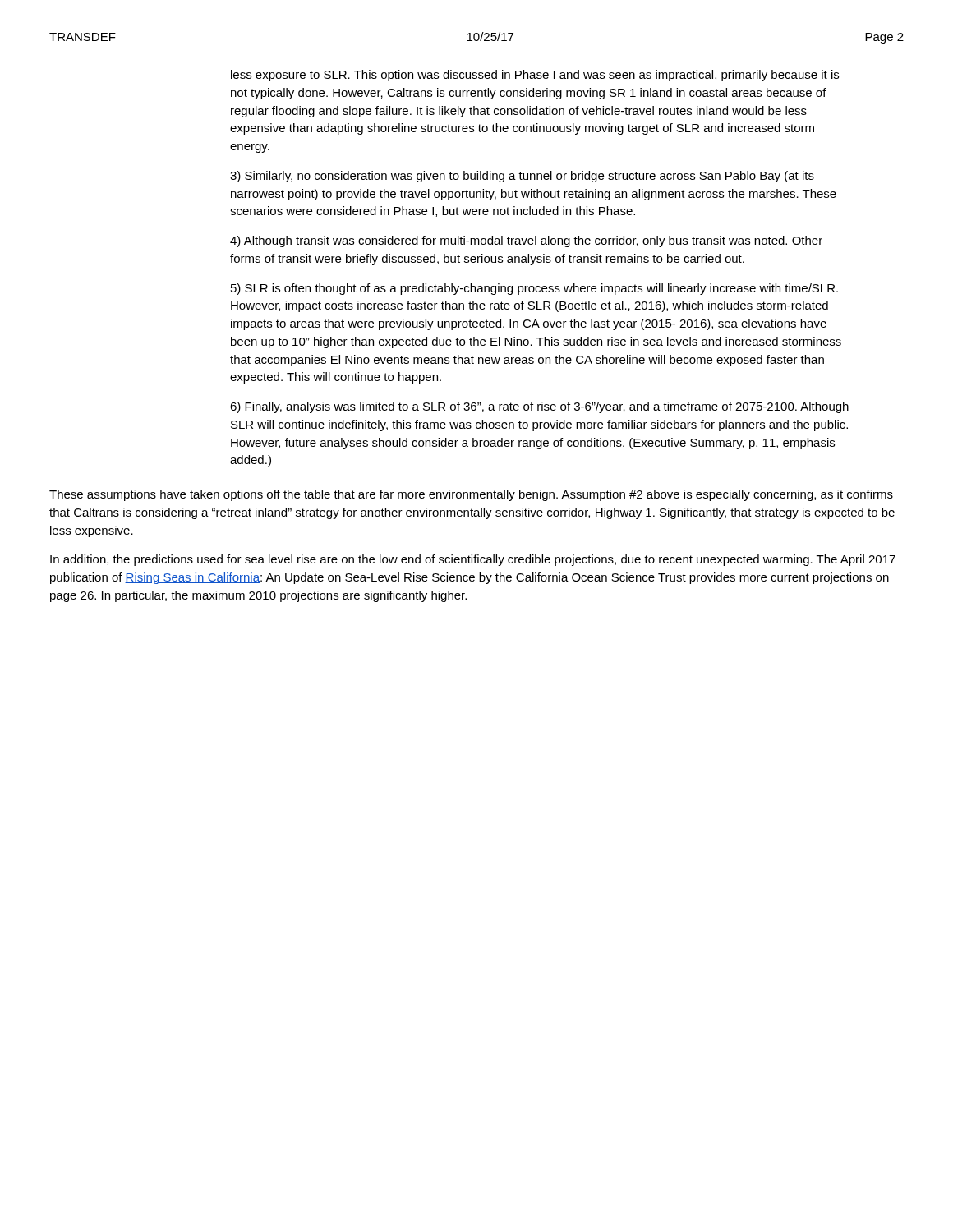Screen dimensions: 1232x953
Task: Click on the text block that reads "3) Similarly, no consideration was given to"
Action: pos(533,193)
